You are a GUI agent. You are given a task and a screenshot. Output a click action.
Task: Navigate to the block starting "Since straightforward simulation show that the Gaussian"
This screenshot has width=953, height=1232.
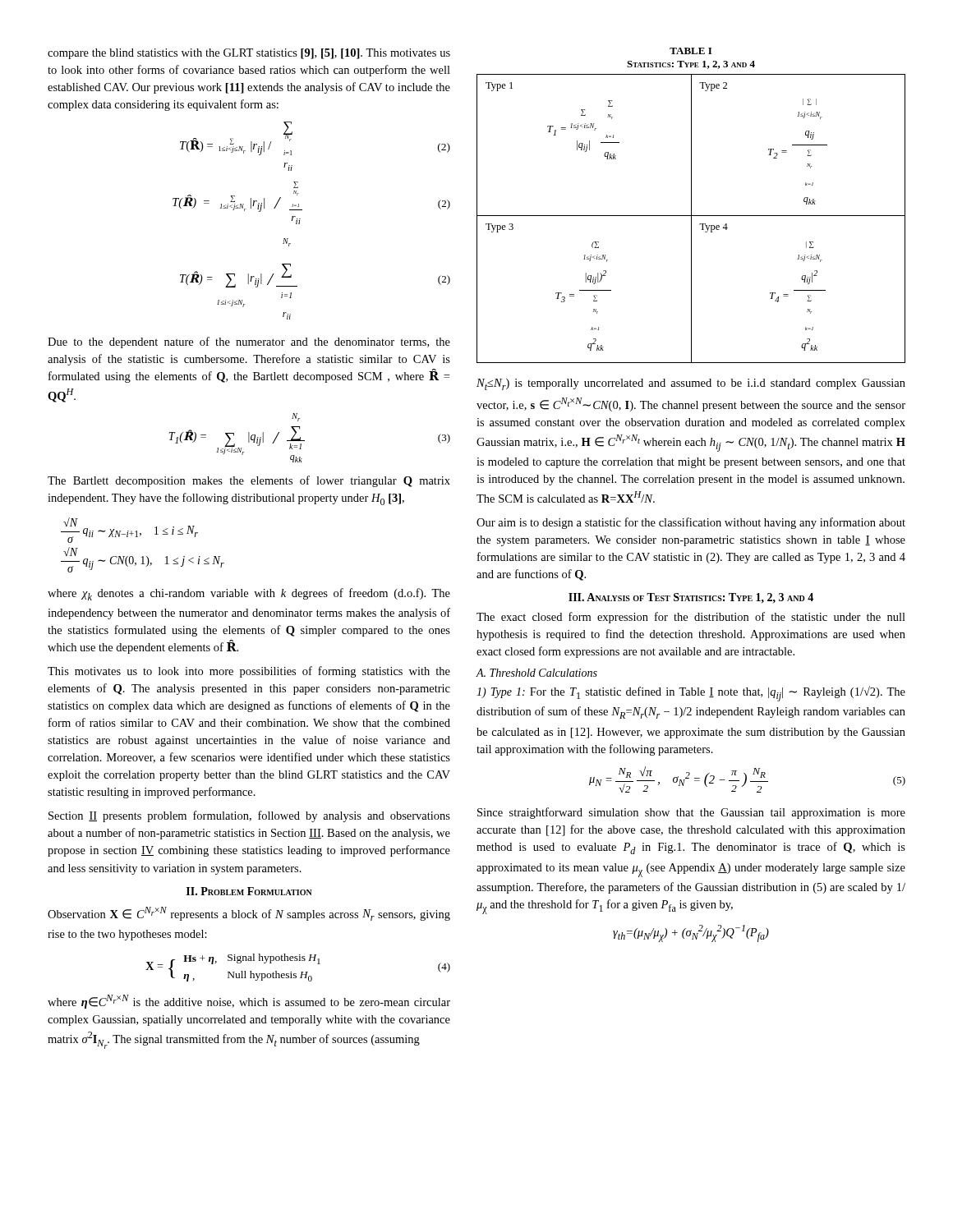691,860
